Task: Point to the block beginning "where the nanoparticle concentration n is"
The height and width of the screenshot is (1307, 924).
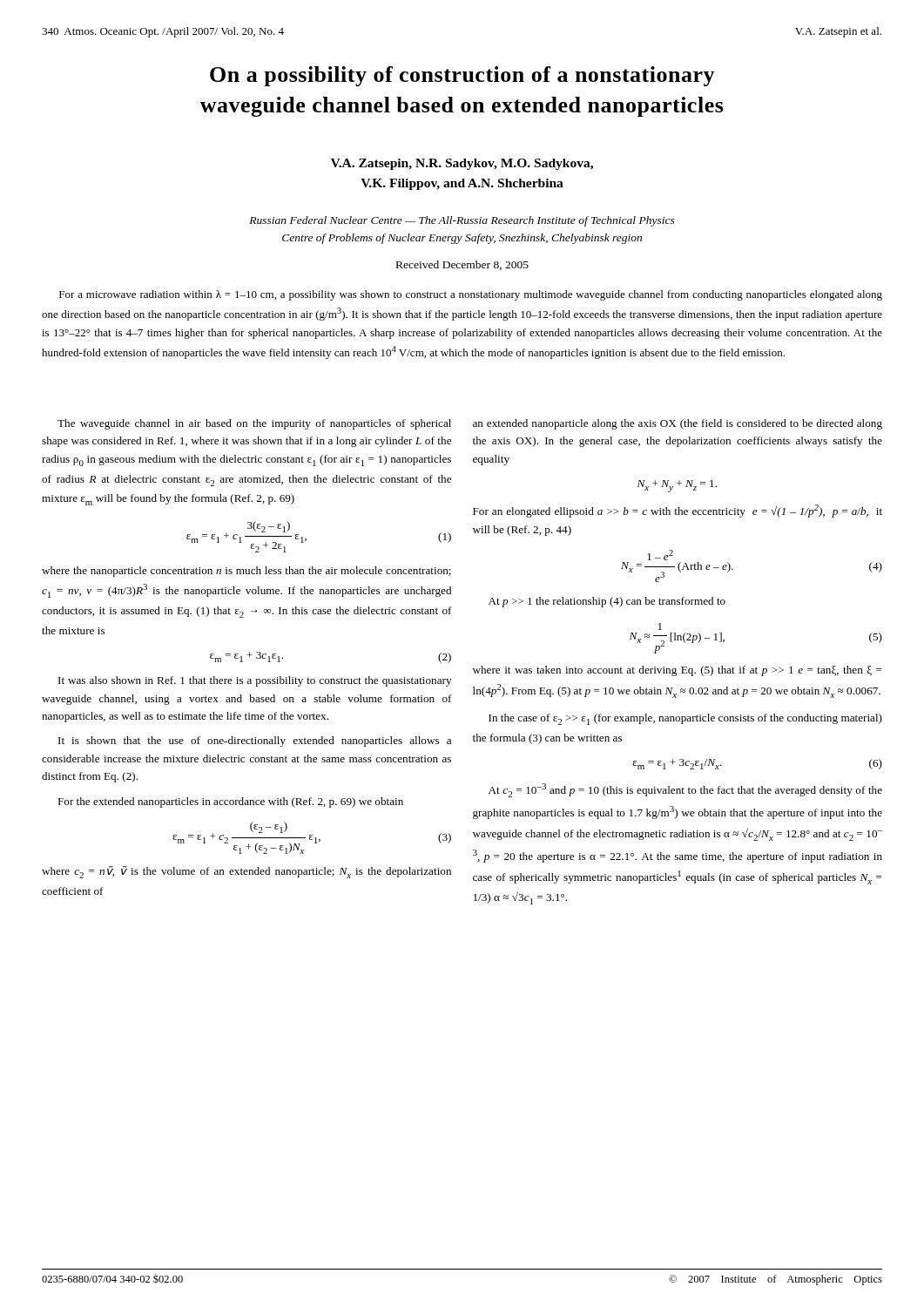Action: 247,601
